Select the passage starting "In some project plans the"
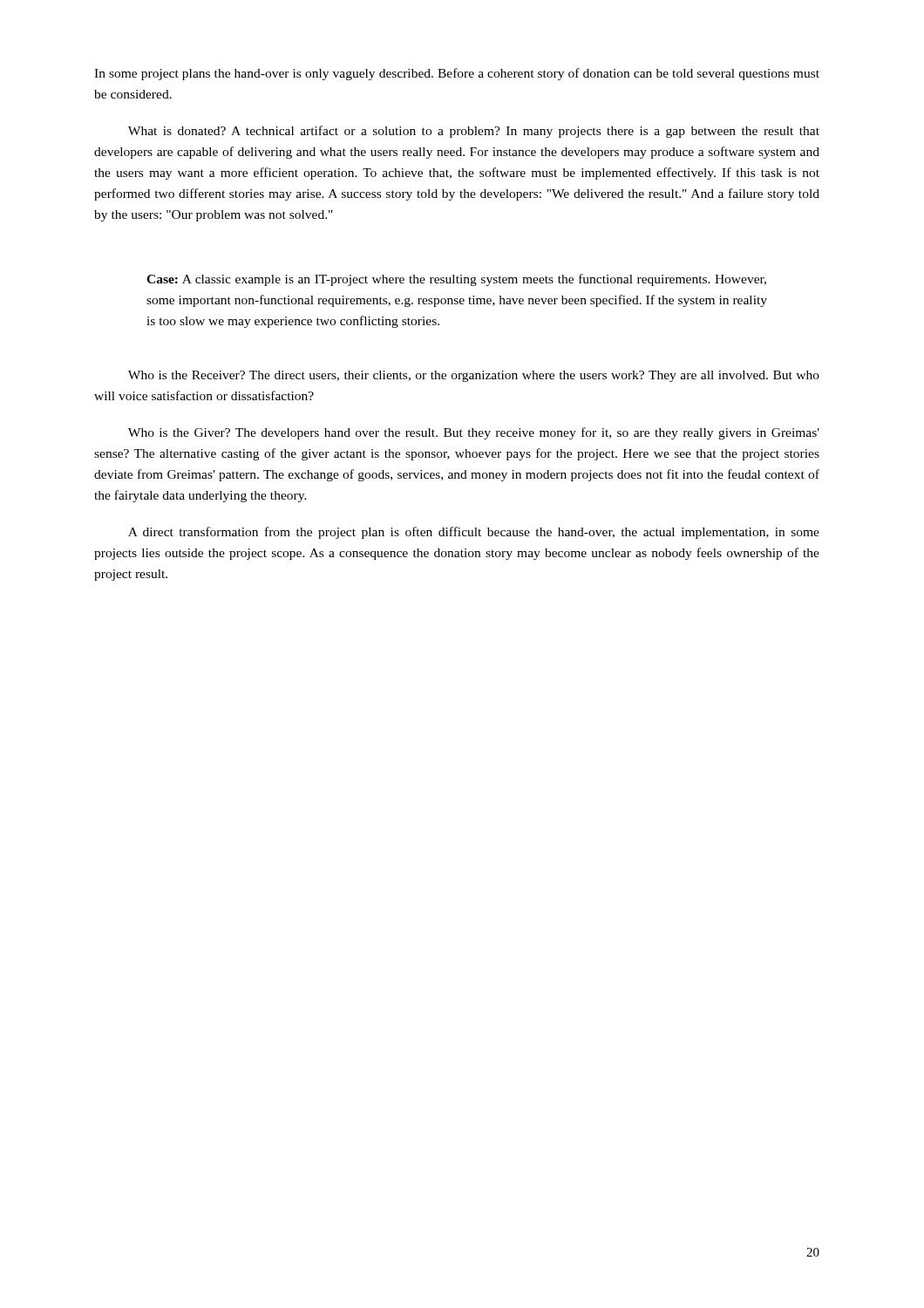This screenshot has height=1308, width=924. (x=457, y=83)
